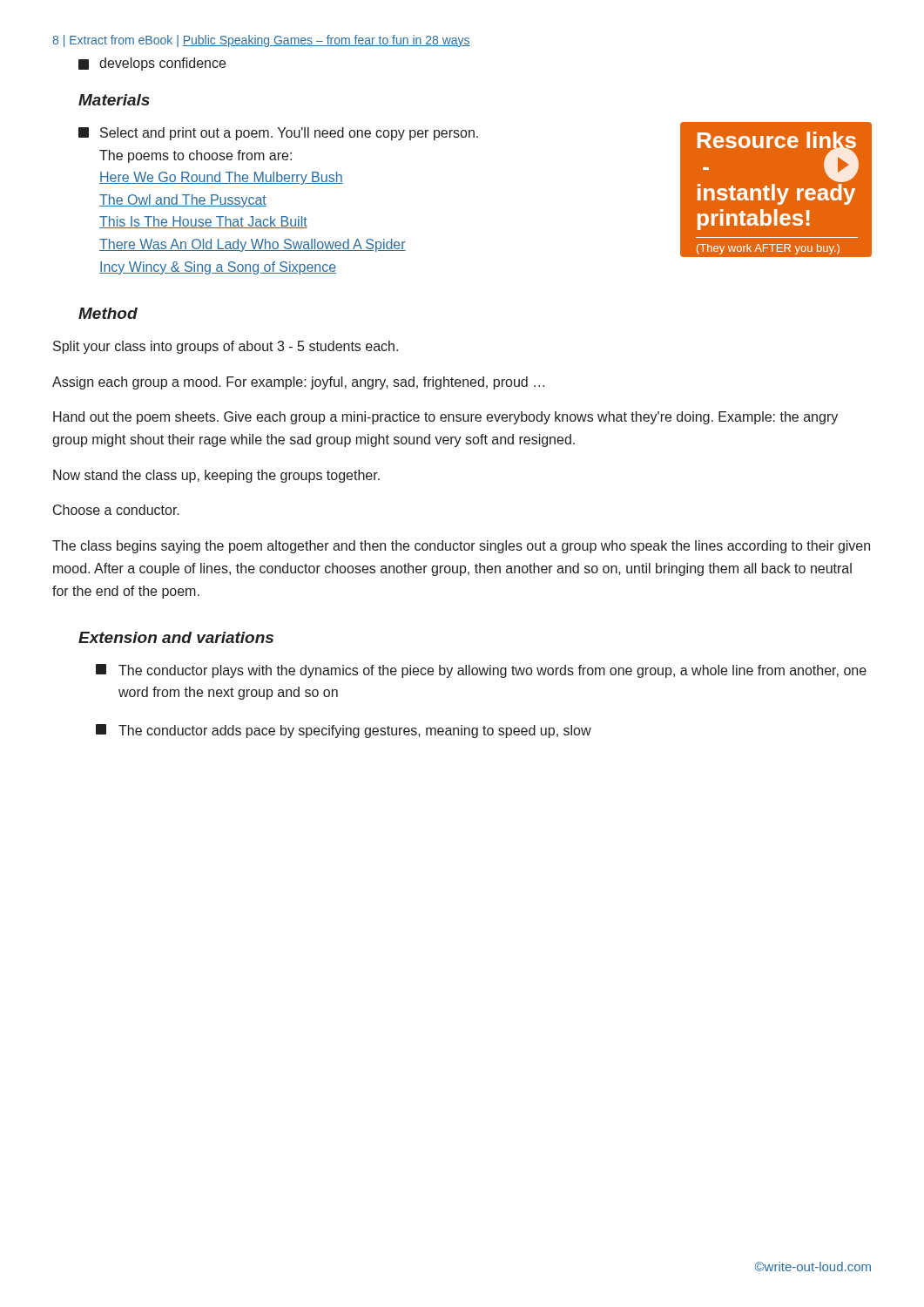Image resolution: width=924 pixels, height=1307 pixels.
Task: Find the passage starting "Hand out the poem sheets. Give each group"
Action: (445, 428)
